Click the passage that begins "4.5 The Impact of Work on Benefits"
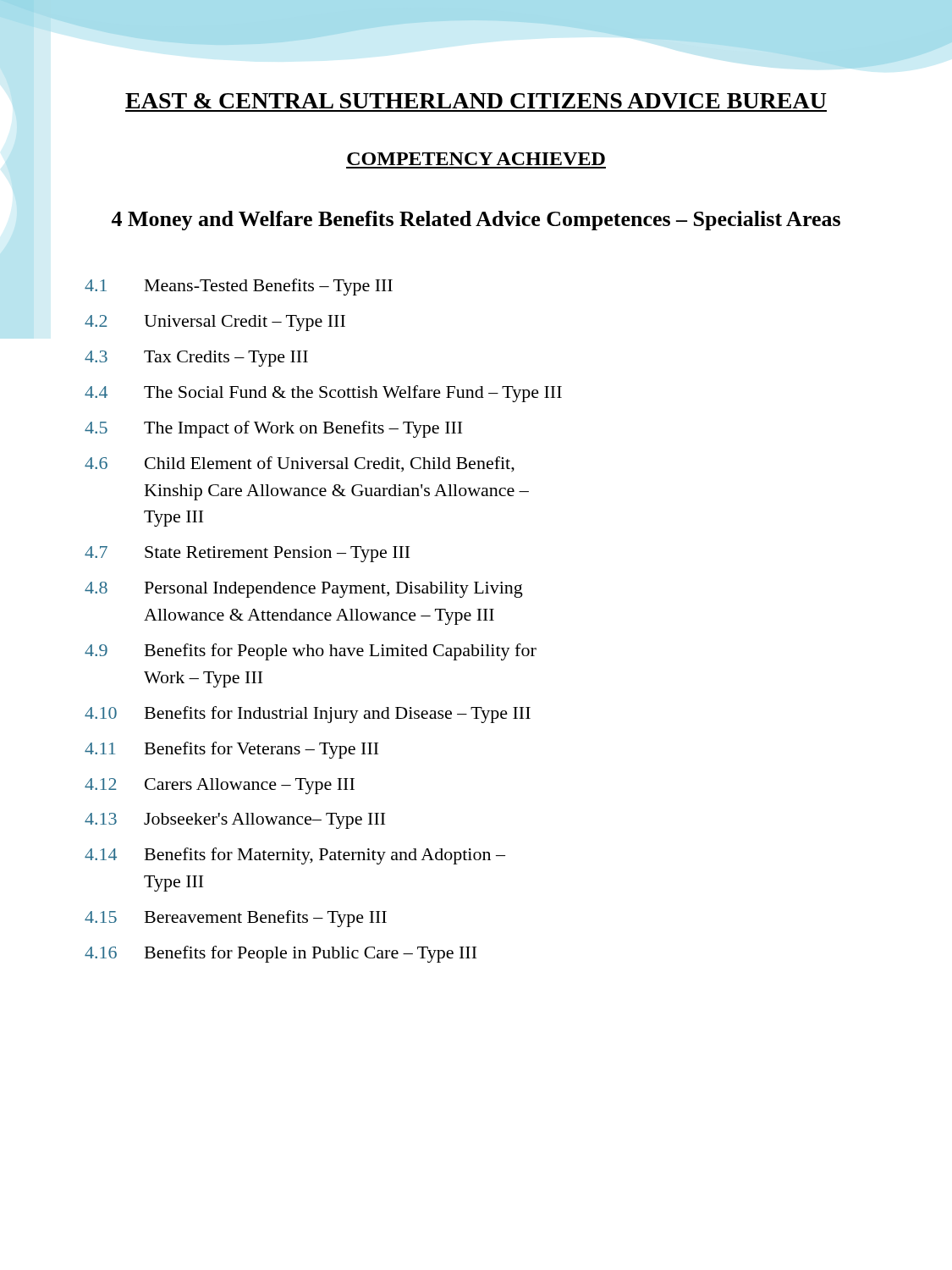The image size is (952, 1270). [273, 429]
